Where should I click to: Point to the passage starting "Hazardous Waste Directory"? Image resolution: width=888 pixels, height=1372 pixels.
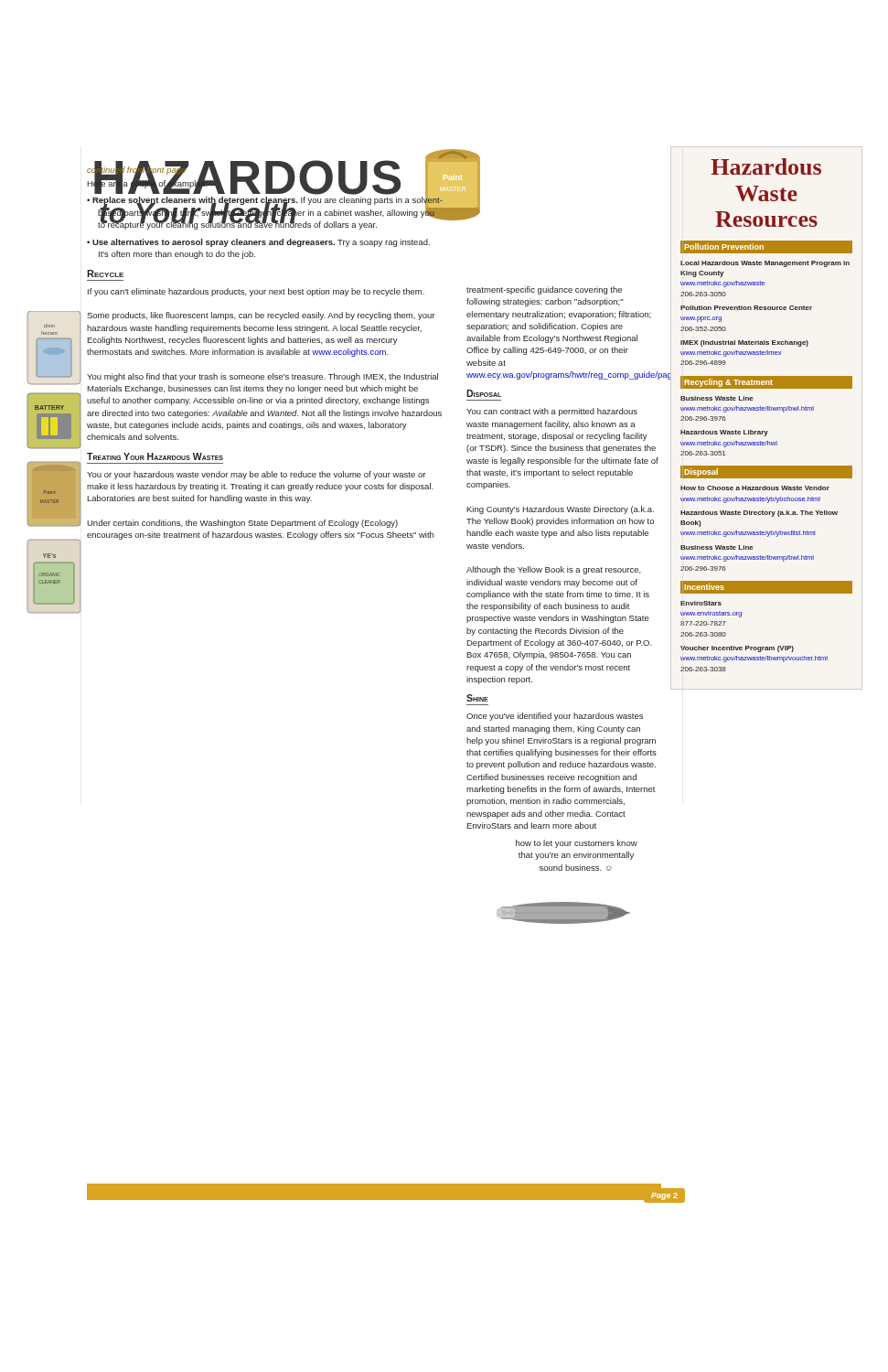tap(759, 523)
